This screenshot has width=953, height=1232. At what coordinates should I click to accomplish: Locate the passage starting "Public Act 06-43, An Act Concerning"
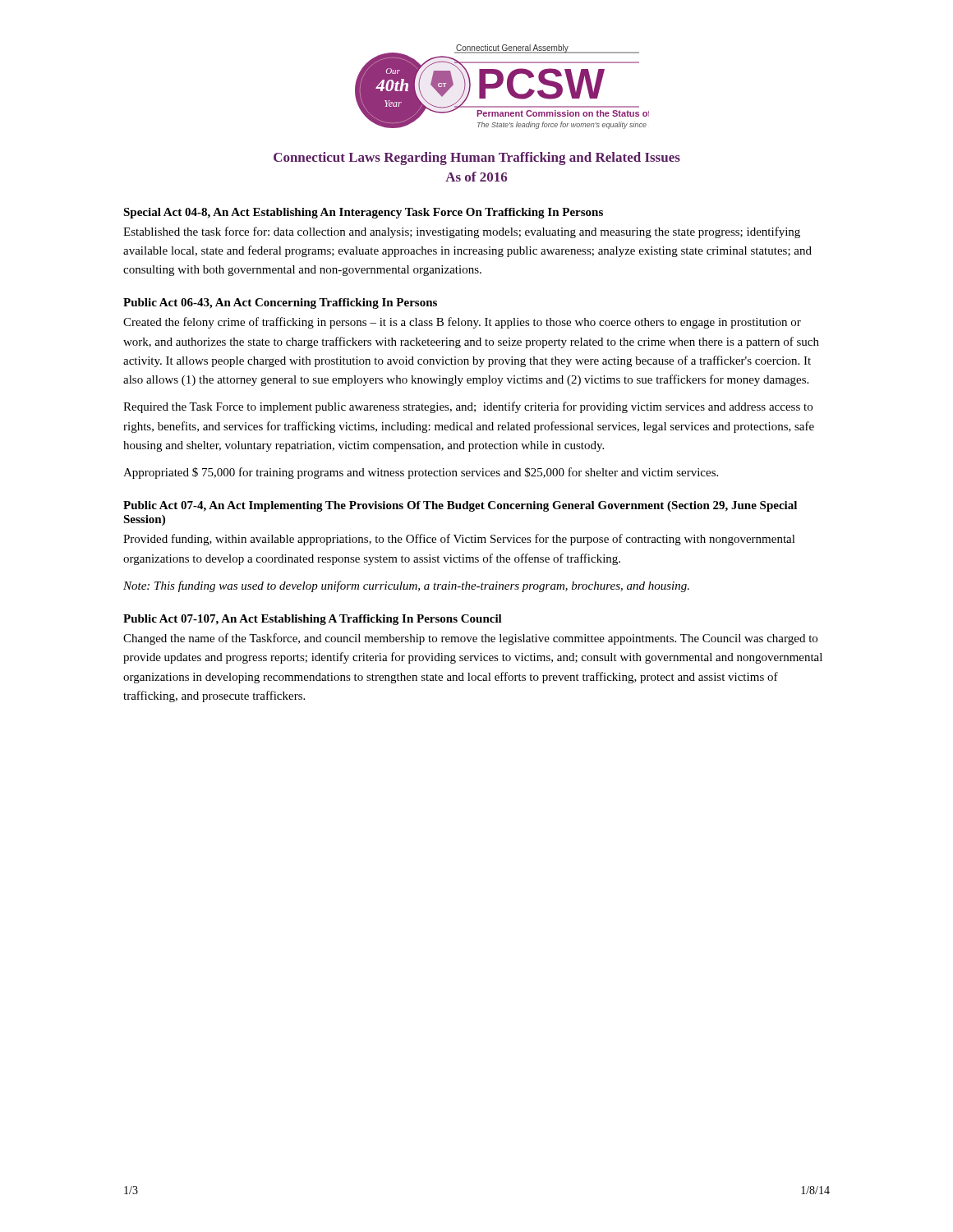[280, 303]
